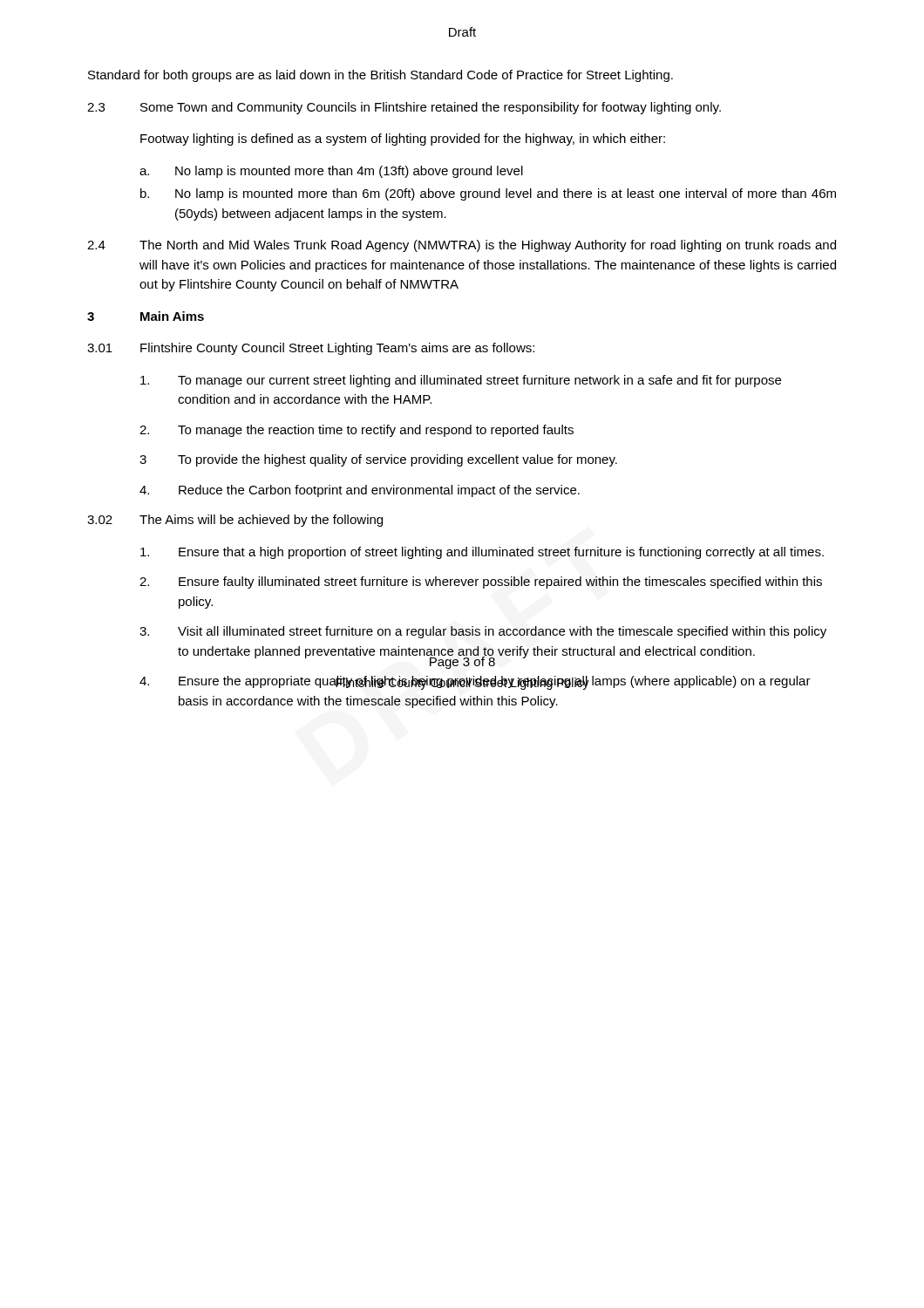Screen dimensions: 1308x924
Task: Find the block on this page that starts "Standard for both groups are as"
Action: point(380,75)
